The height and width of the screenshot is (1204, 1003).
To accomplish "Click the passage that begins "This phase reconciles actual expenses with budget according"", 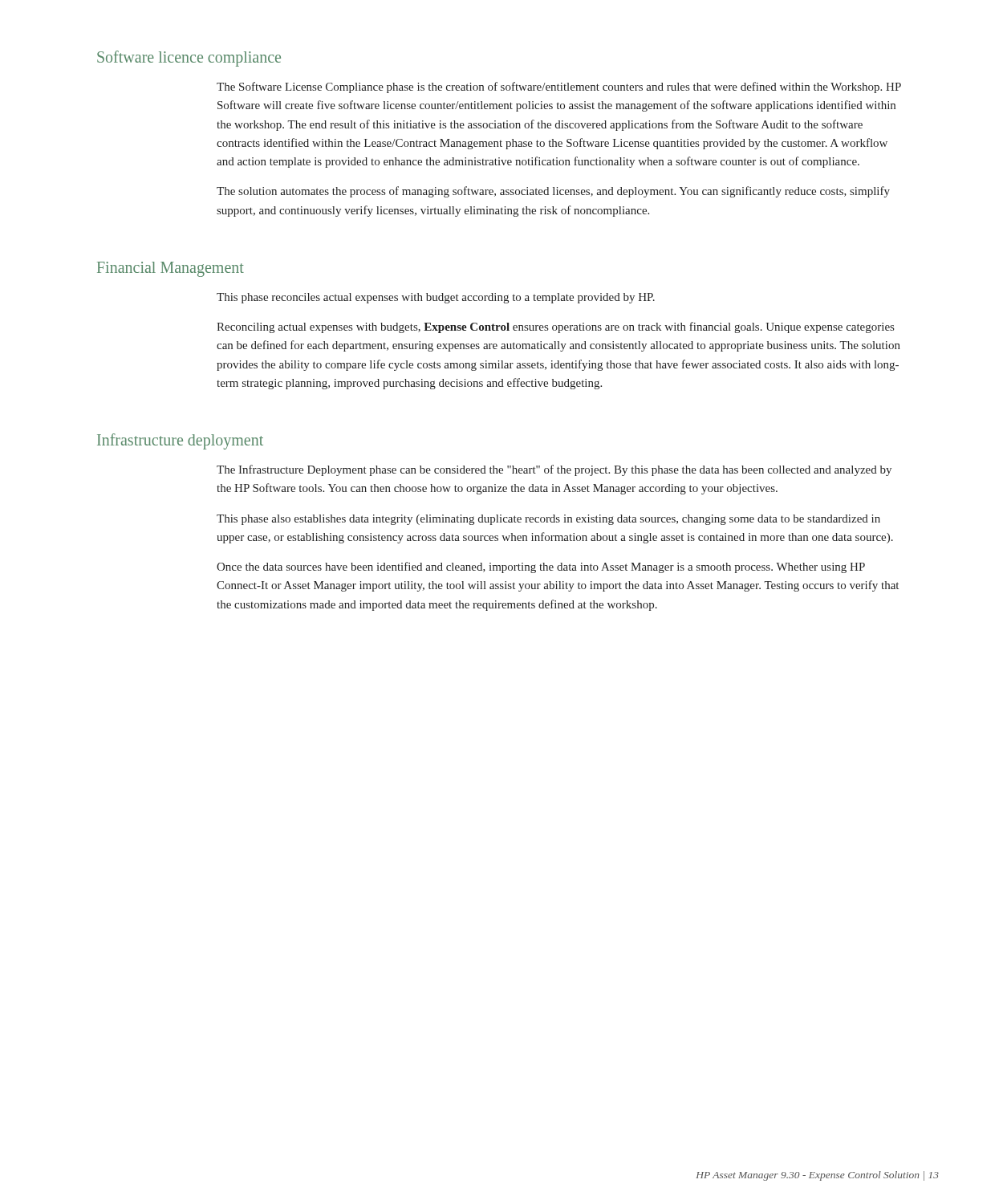I will pyautogui.click(x=562, y=340).
